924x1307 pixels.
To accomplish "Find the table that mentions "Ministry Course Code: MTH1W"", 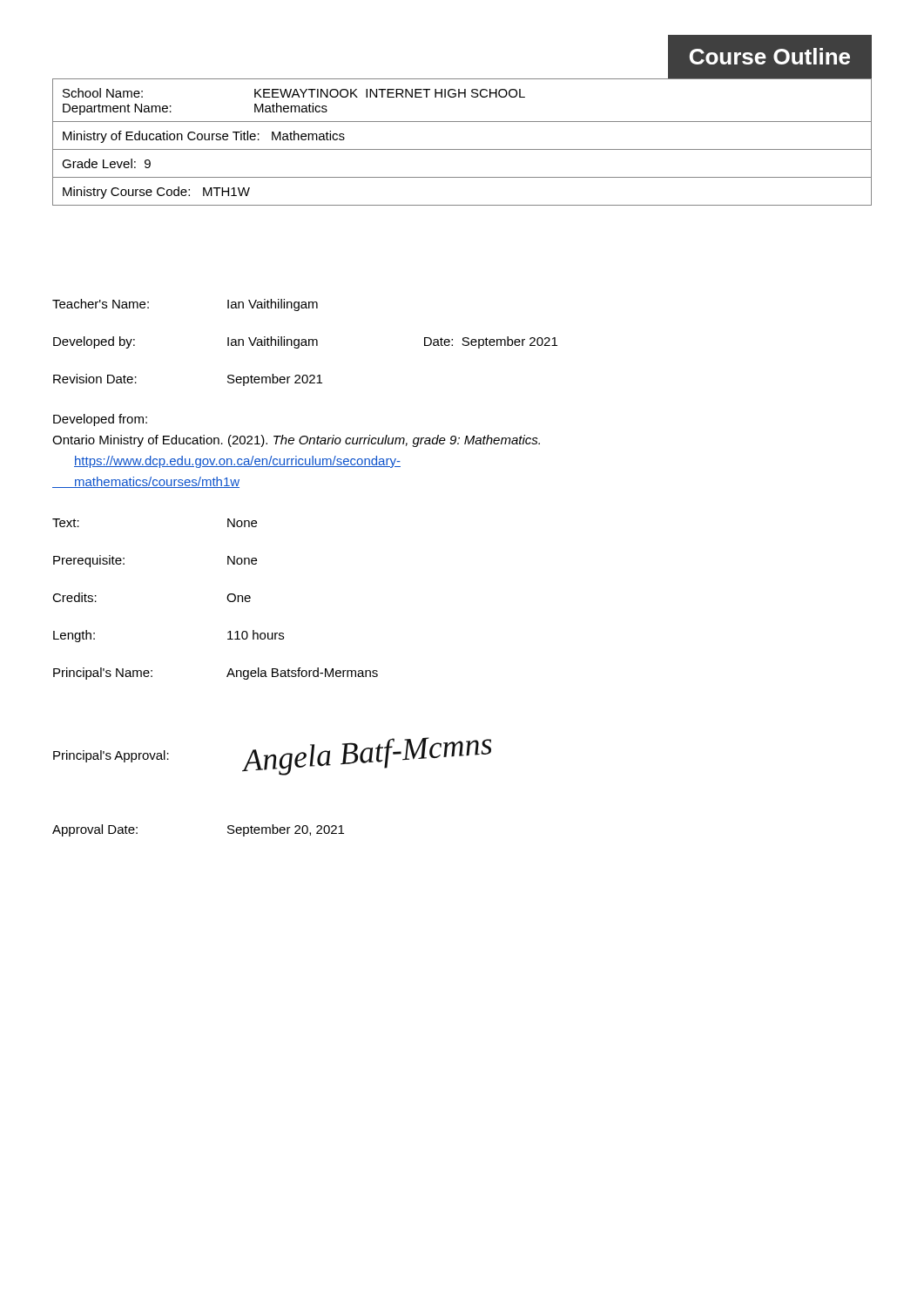I will click(462, 142).
